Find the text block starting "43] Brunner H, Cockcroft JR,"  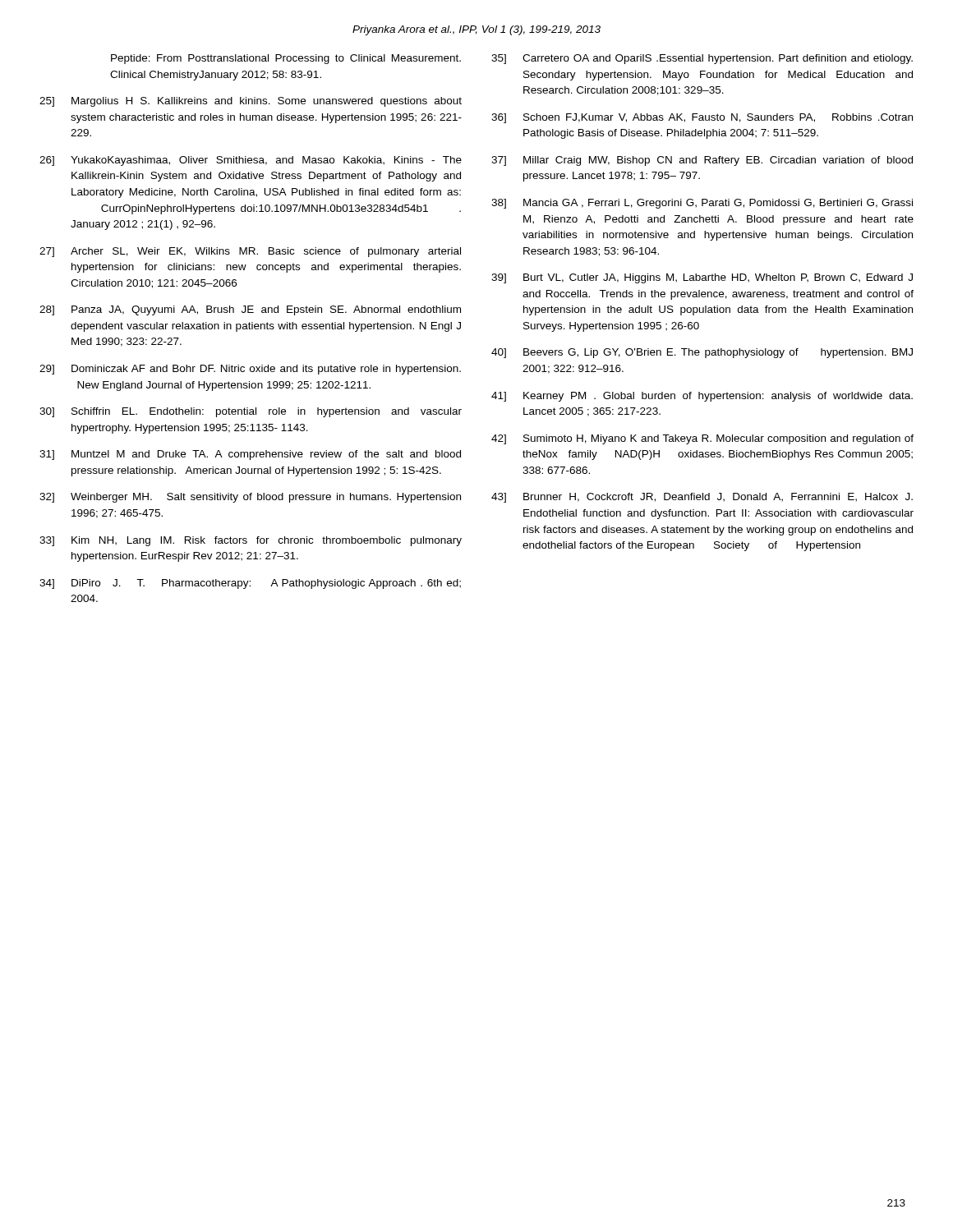702,521
